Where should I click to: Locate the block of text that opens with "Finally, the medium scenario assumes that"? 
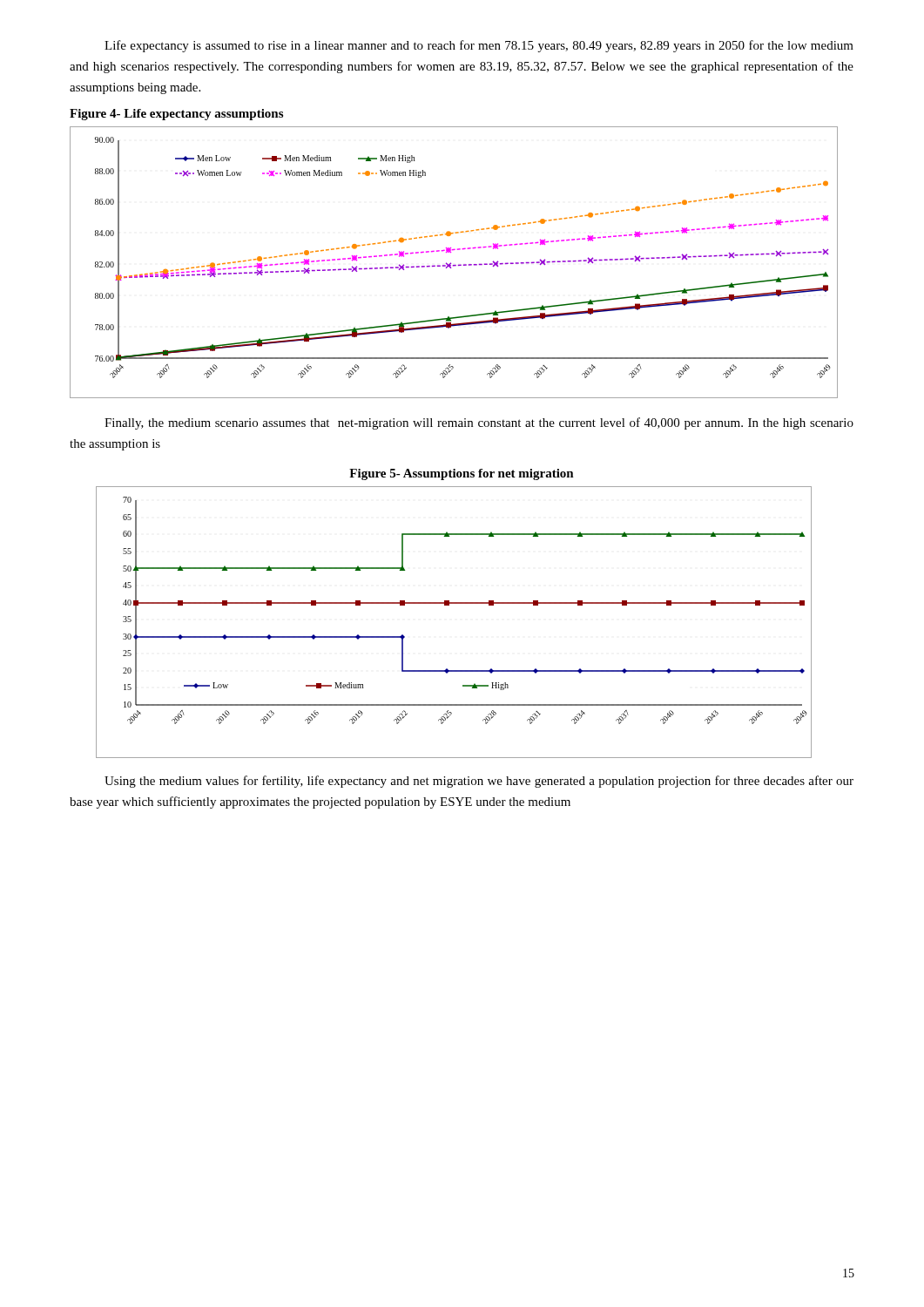[462, 433]
